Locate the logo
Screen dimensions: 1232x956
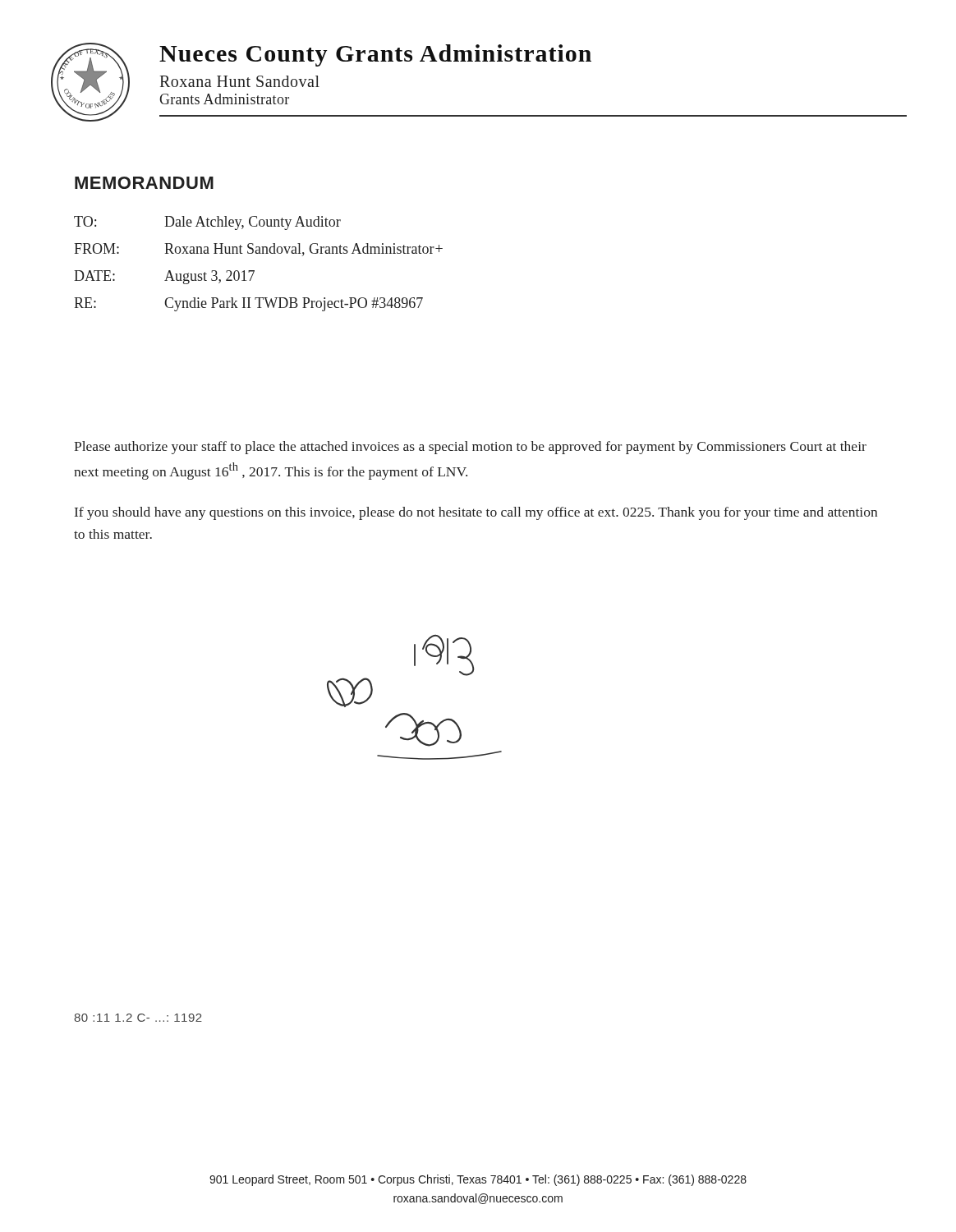(x=94, y=84)
